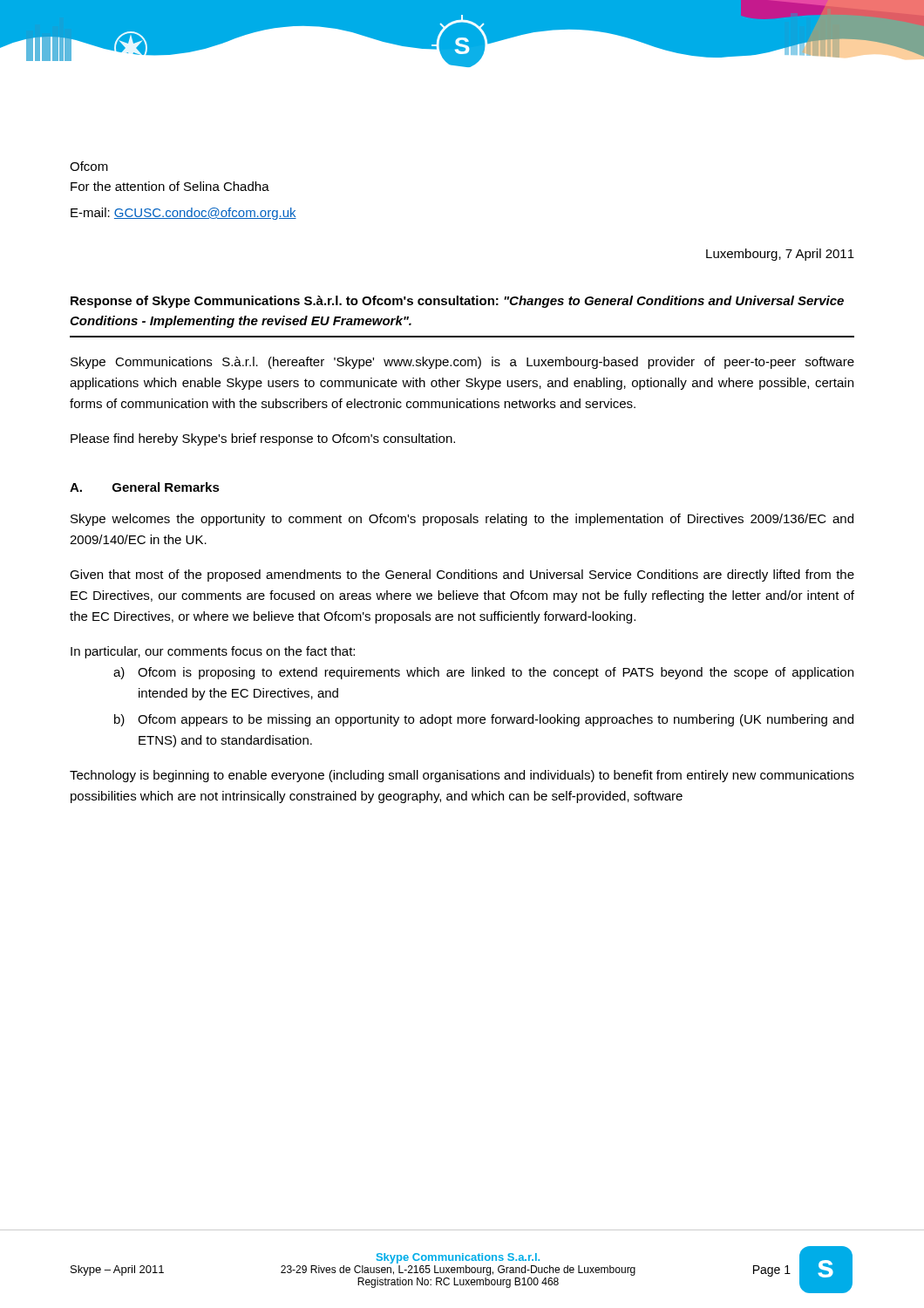Select the text block containing "Skype Communications S.à.r.l. (hereafter 'Skype' www.skype.com)"
This screenshot has height=1308, width=924.
point(462,382)
